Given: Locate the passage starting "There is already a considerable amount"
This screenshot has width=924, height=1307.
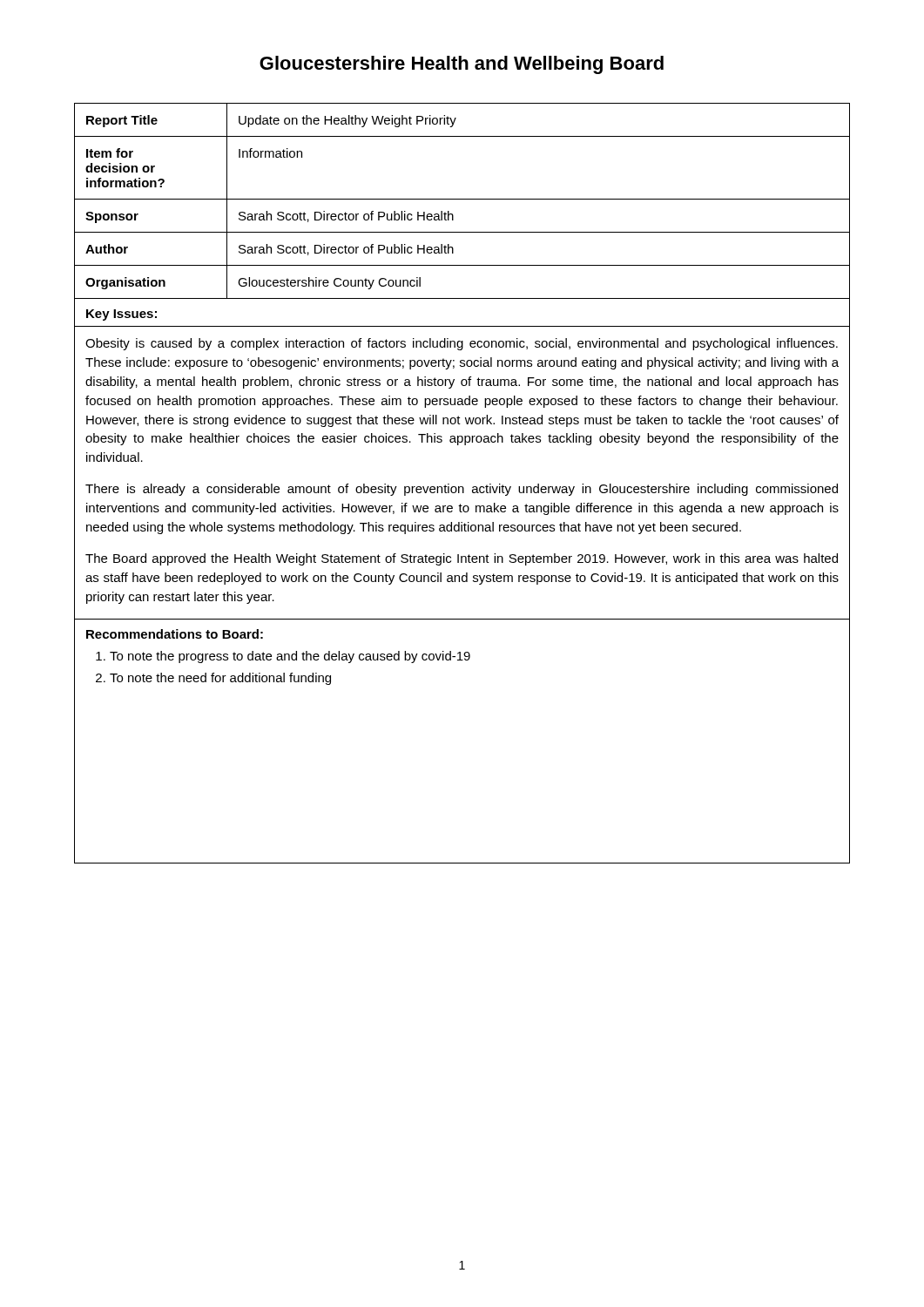Looking at the screenshot, I should [462, 508].
